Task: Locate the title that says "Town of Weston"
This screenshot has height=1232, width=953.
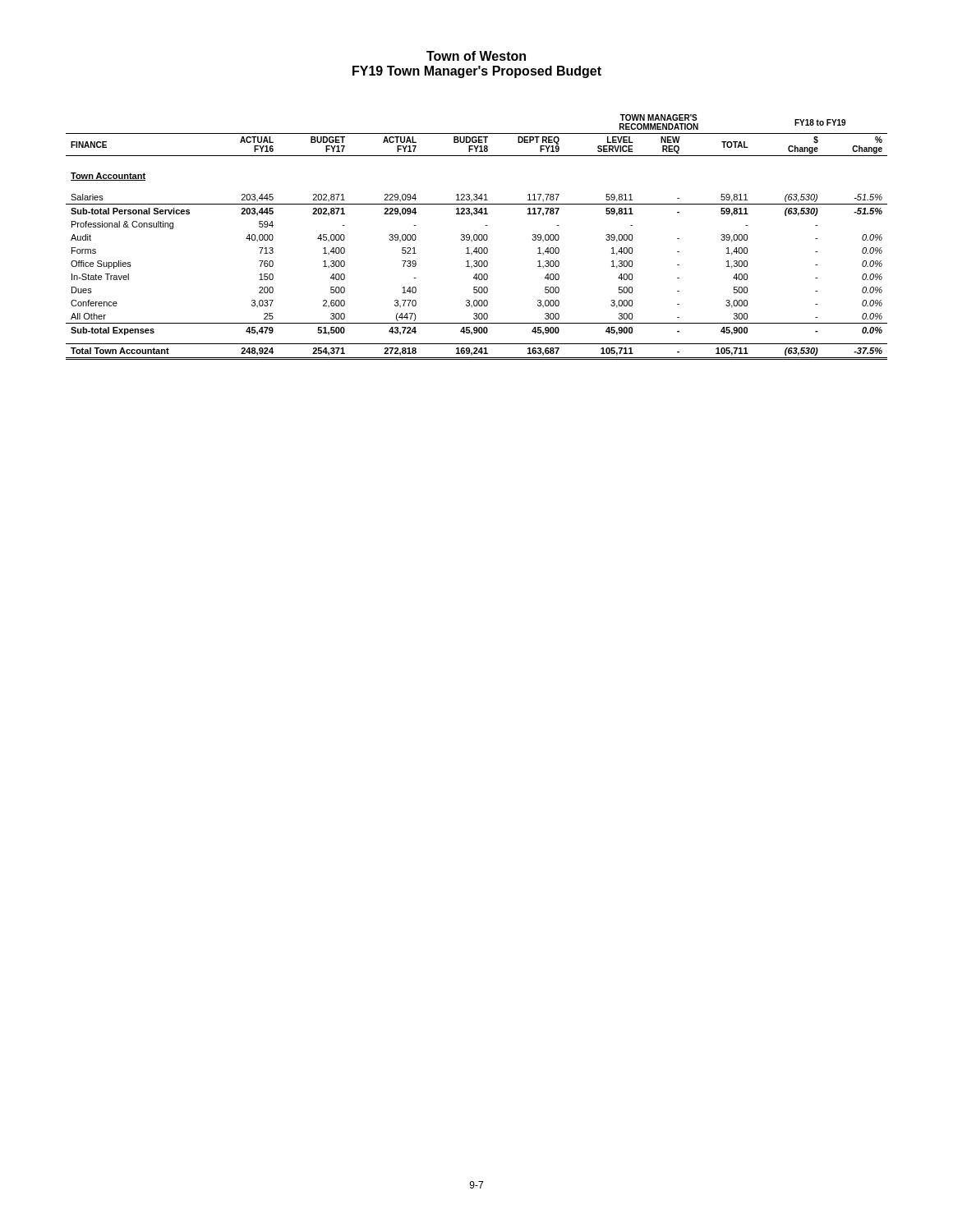Action: (x=476, y=64)
